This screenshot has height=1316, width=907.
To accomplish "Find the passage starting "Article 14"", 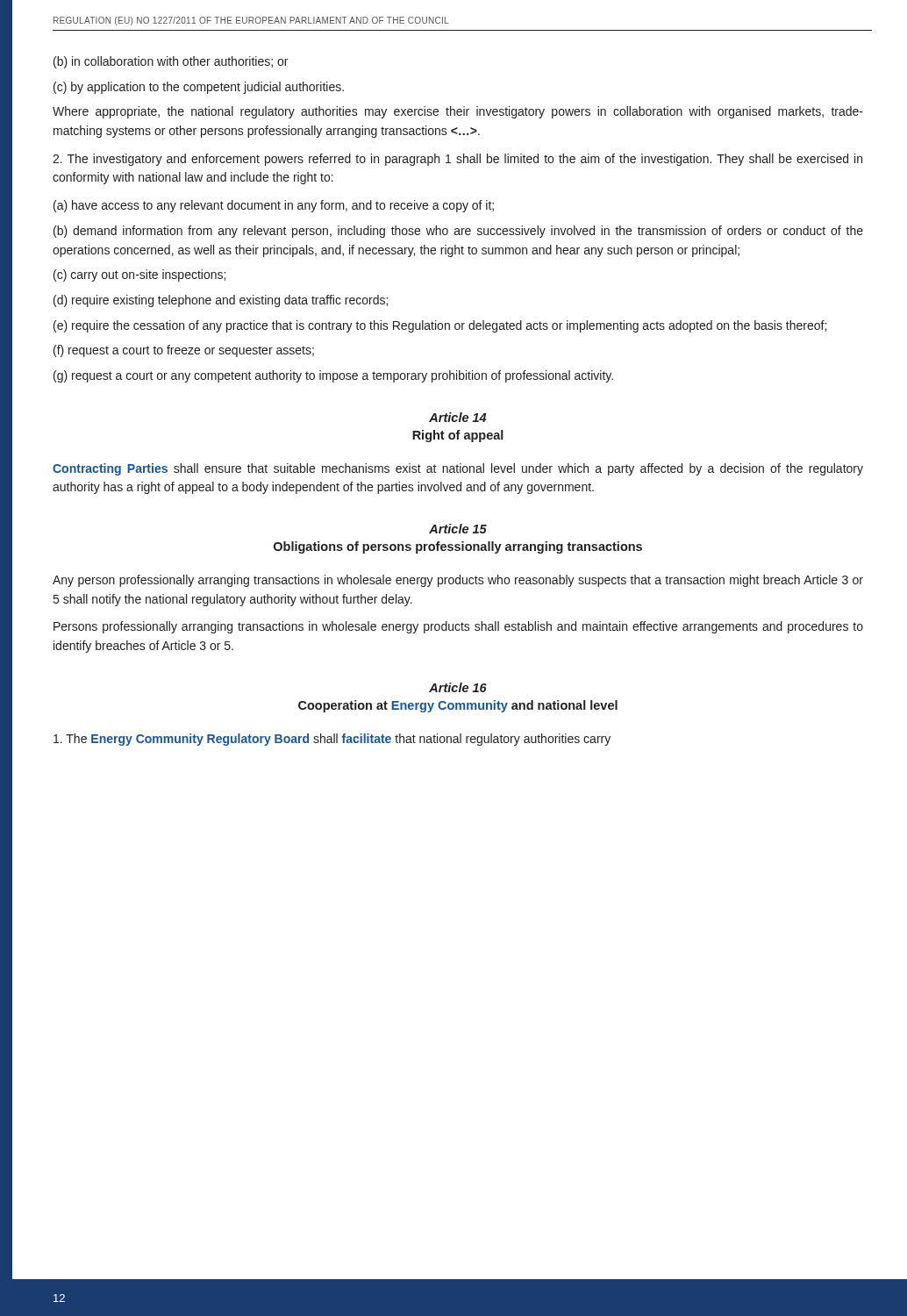I will click(x=458, y=417).
